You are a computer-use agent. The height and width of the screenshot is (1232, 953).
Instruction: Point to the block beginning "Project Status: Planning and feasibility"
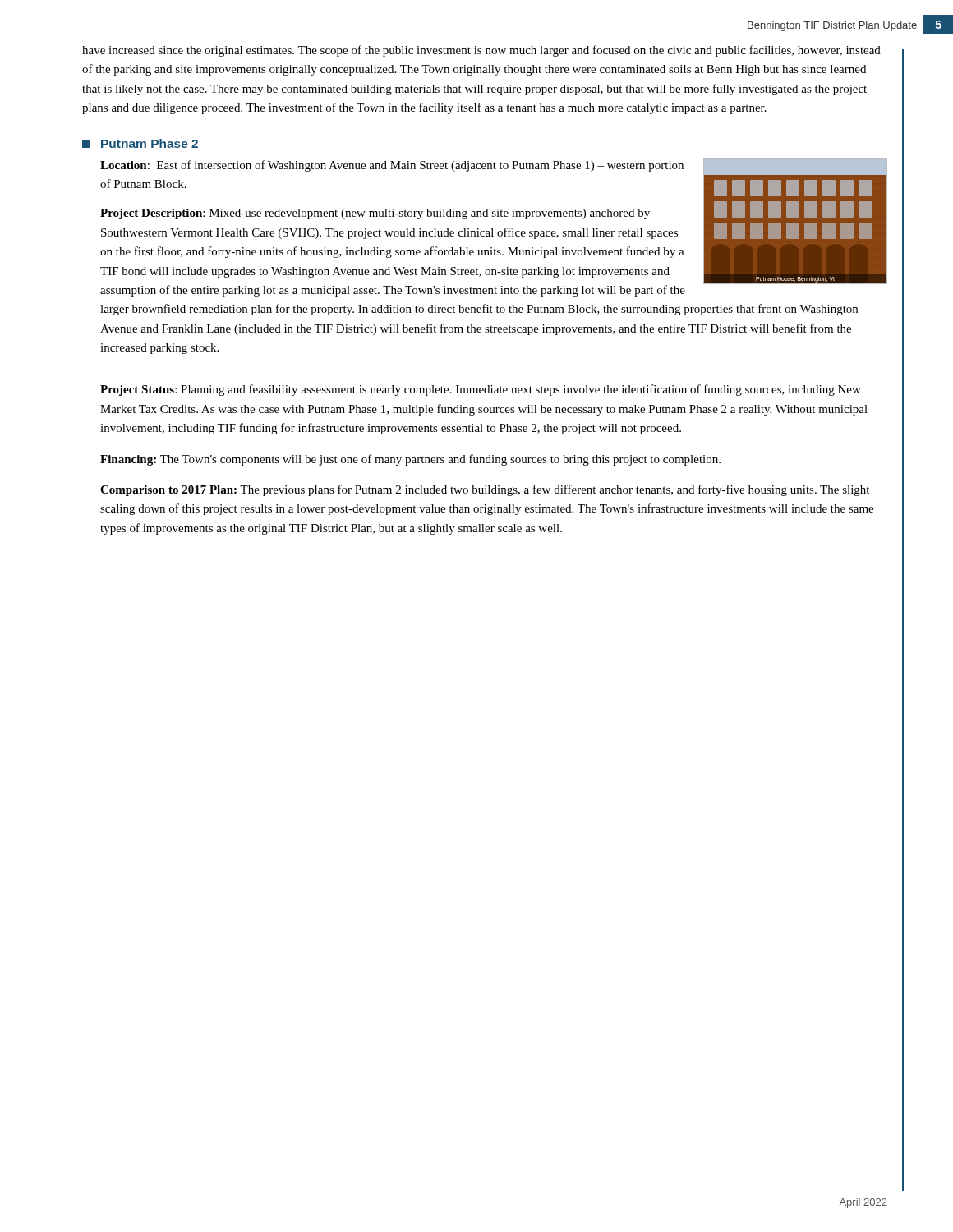point(484,409)
